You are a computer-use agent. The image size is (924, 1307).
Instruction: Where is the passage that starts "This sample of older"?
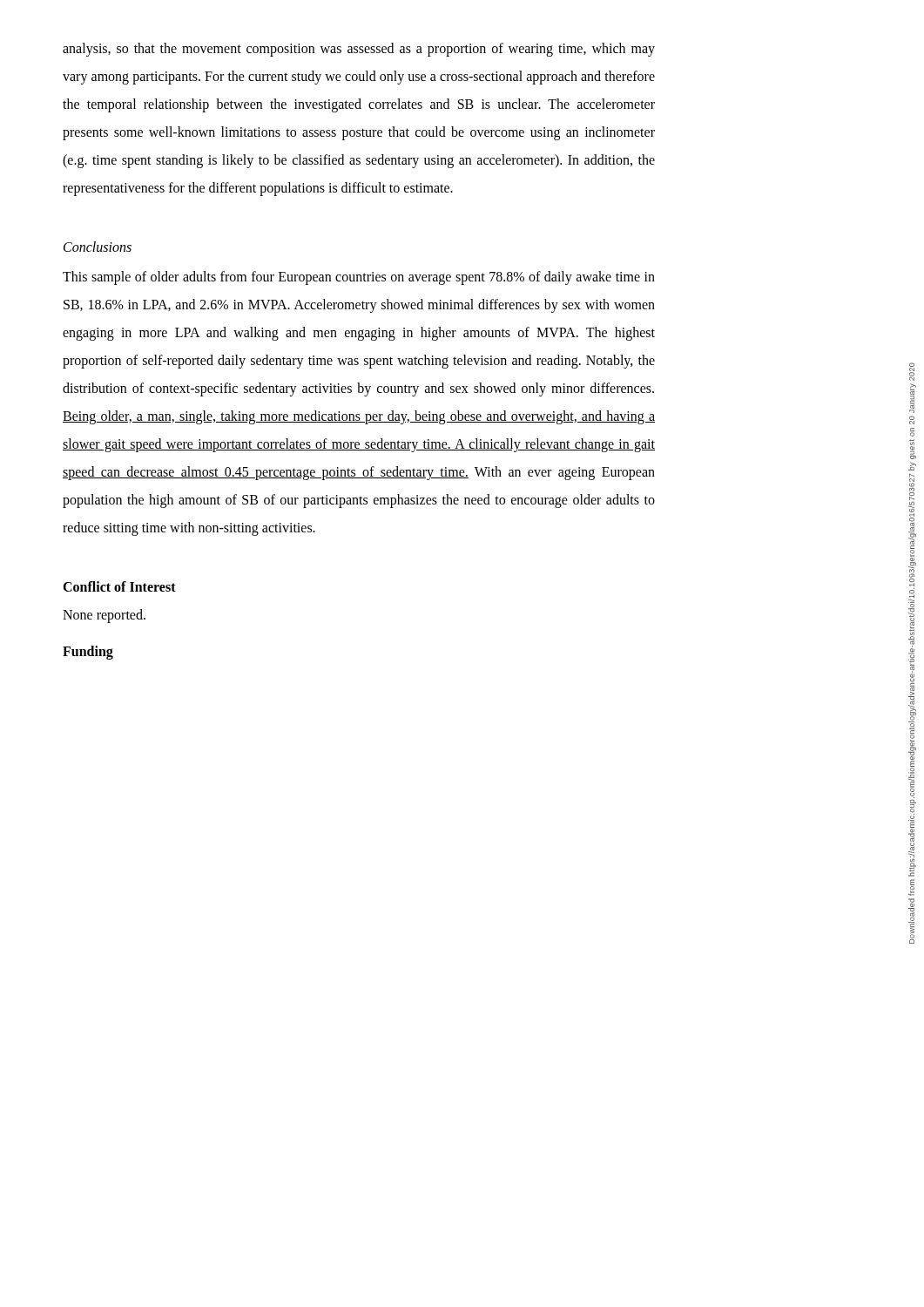(359, 402)
